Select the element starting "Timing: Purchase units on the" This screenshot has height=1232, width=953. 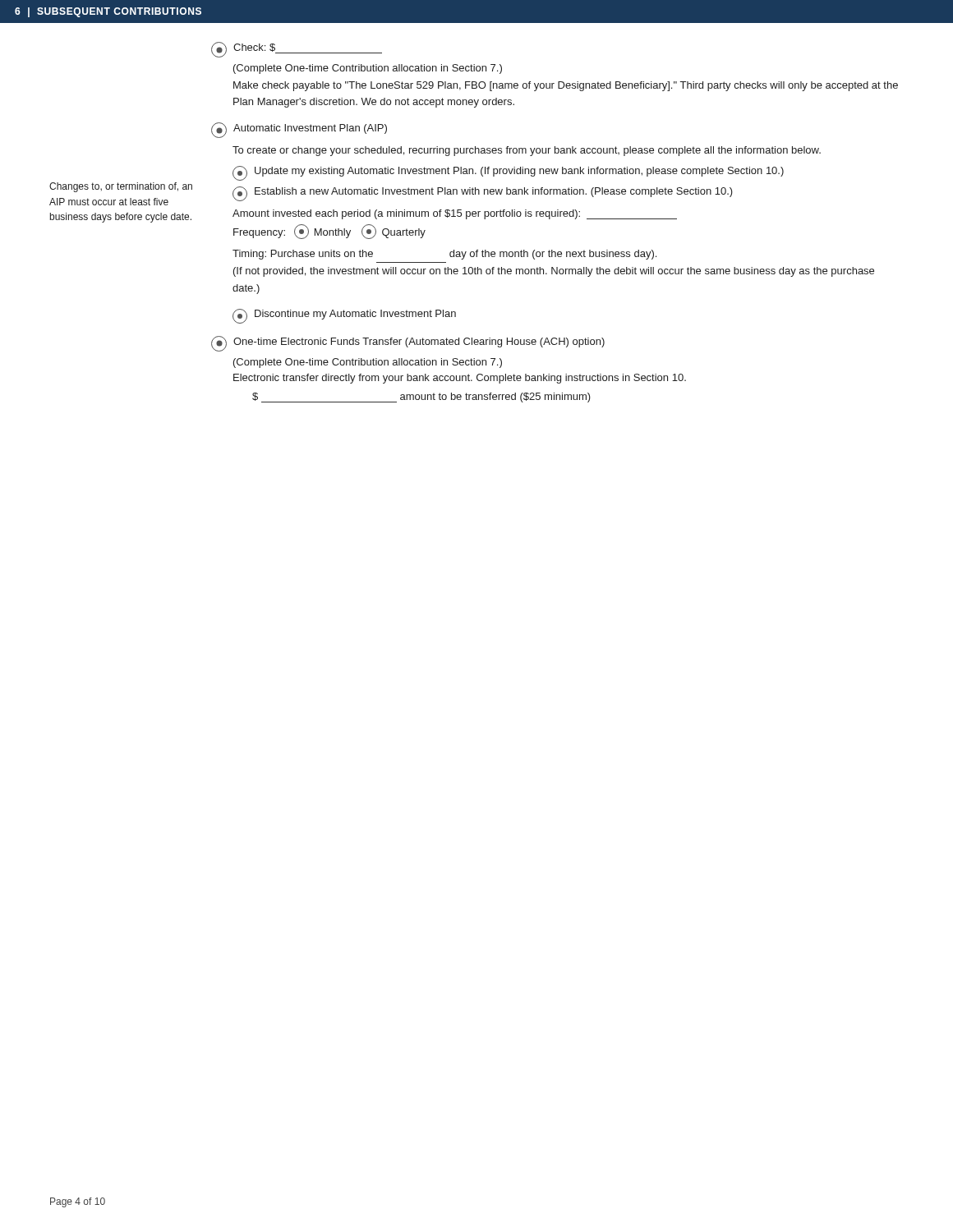pos(554,271)
